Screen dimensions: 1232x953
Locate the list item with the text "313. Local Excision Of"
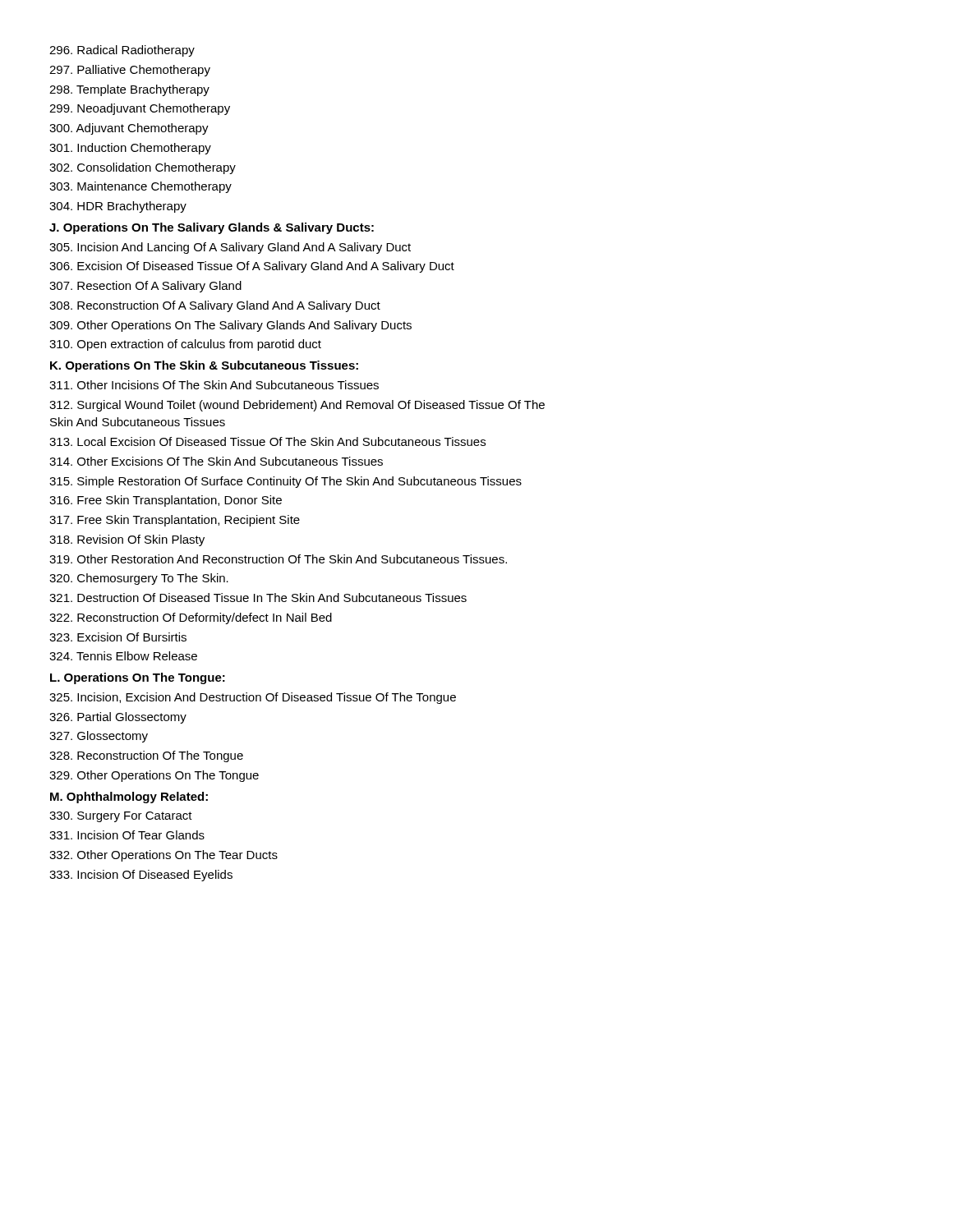(268, 441)
